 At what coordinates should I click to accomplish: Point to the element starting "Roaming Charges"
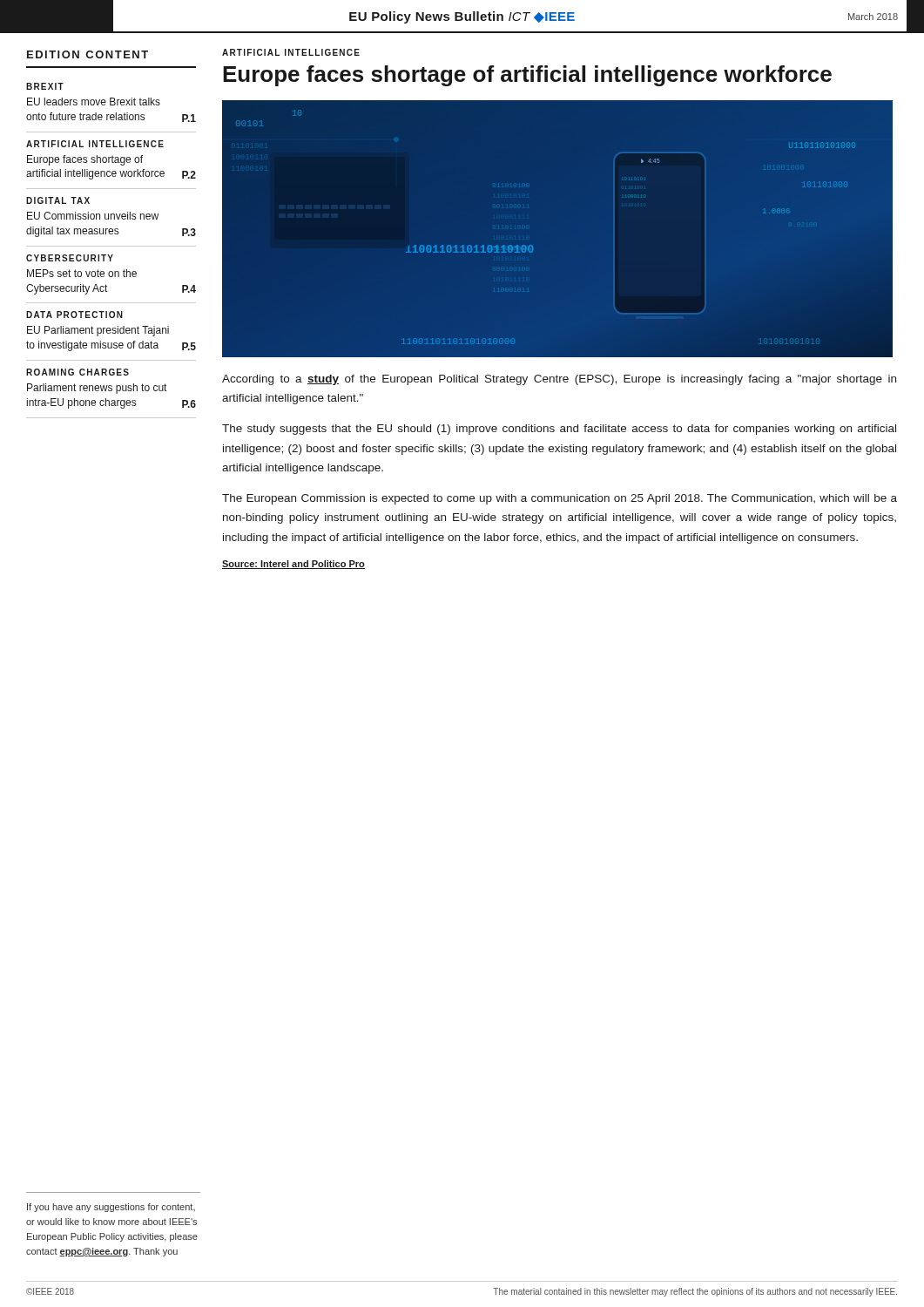tap(78, 372)
